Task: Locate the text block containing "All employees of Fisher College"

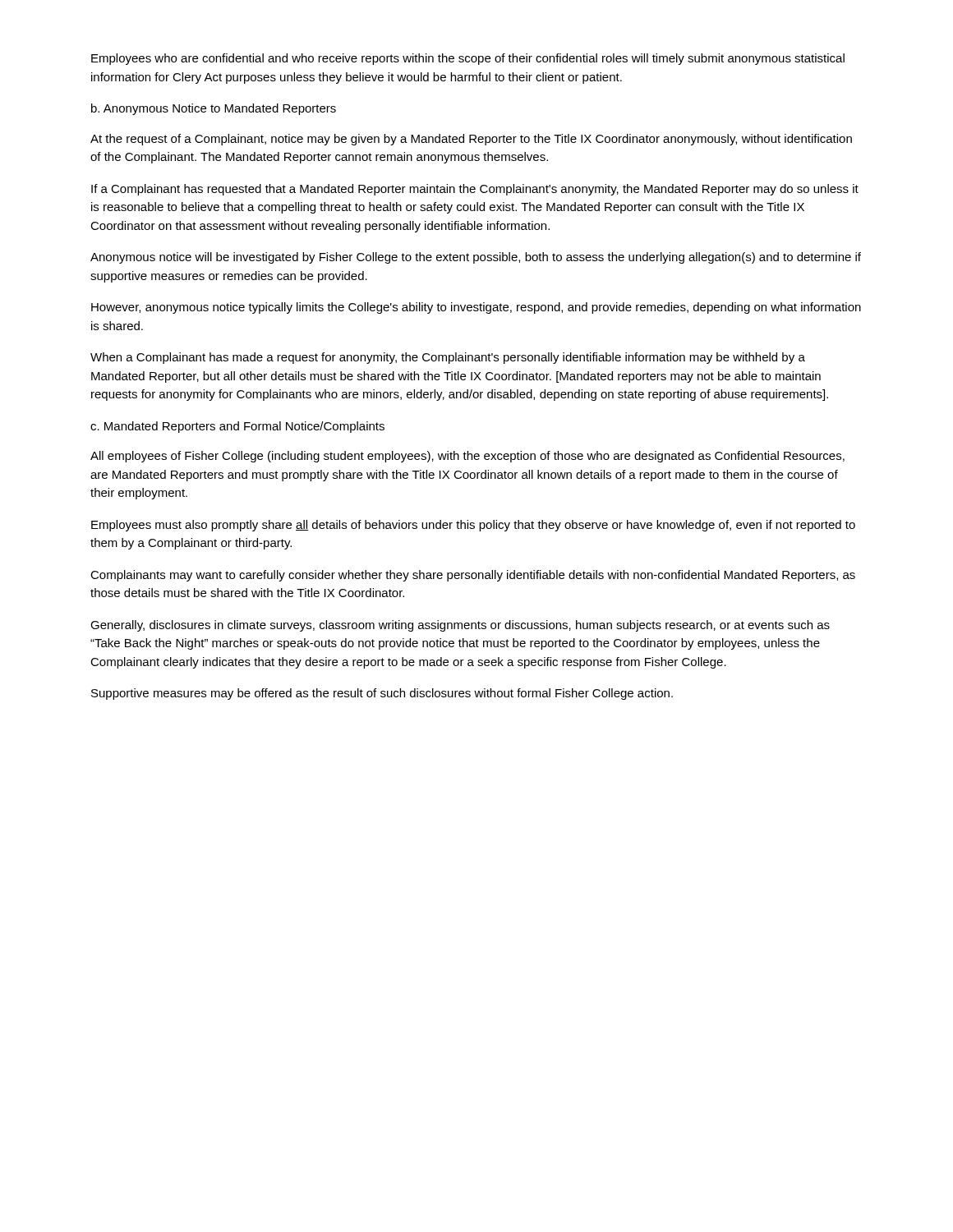Action: 468,474
